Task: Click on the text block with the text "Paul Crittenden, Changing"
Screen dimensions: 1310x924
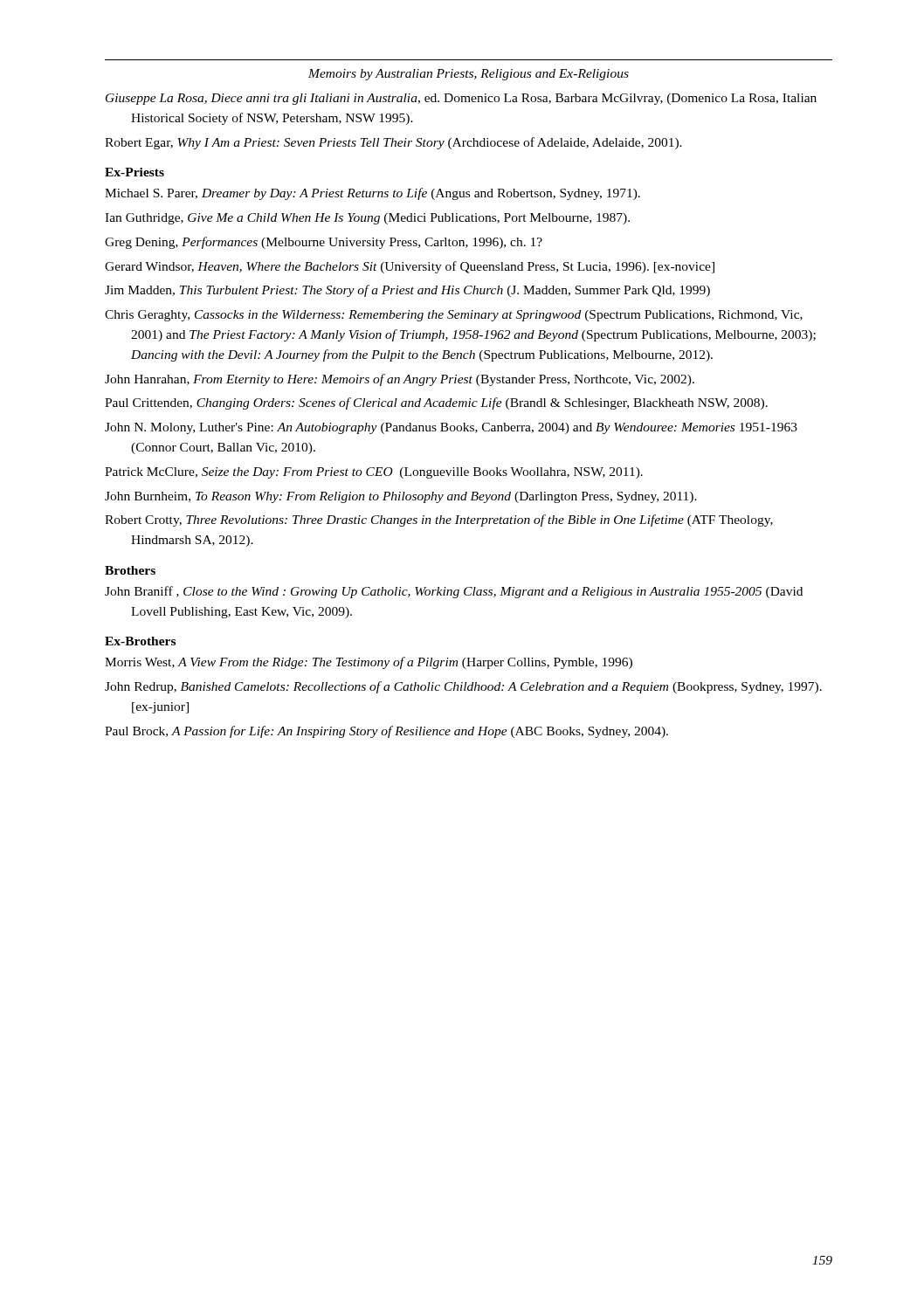Action: point(436,402)
